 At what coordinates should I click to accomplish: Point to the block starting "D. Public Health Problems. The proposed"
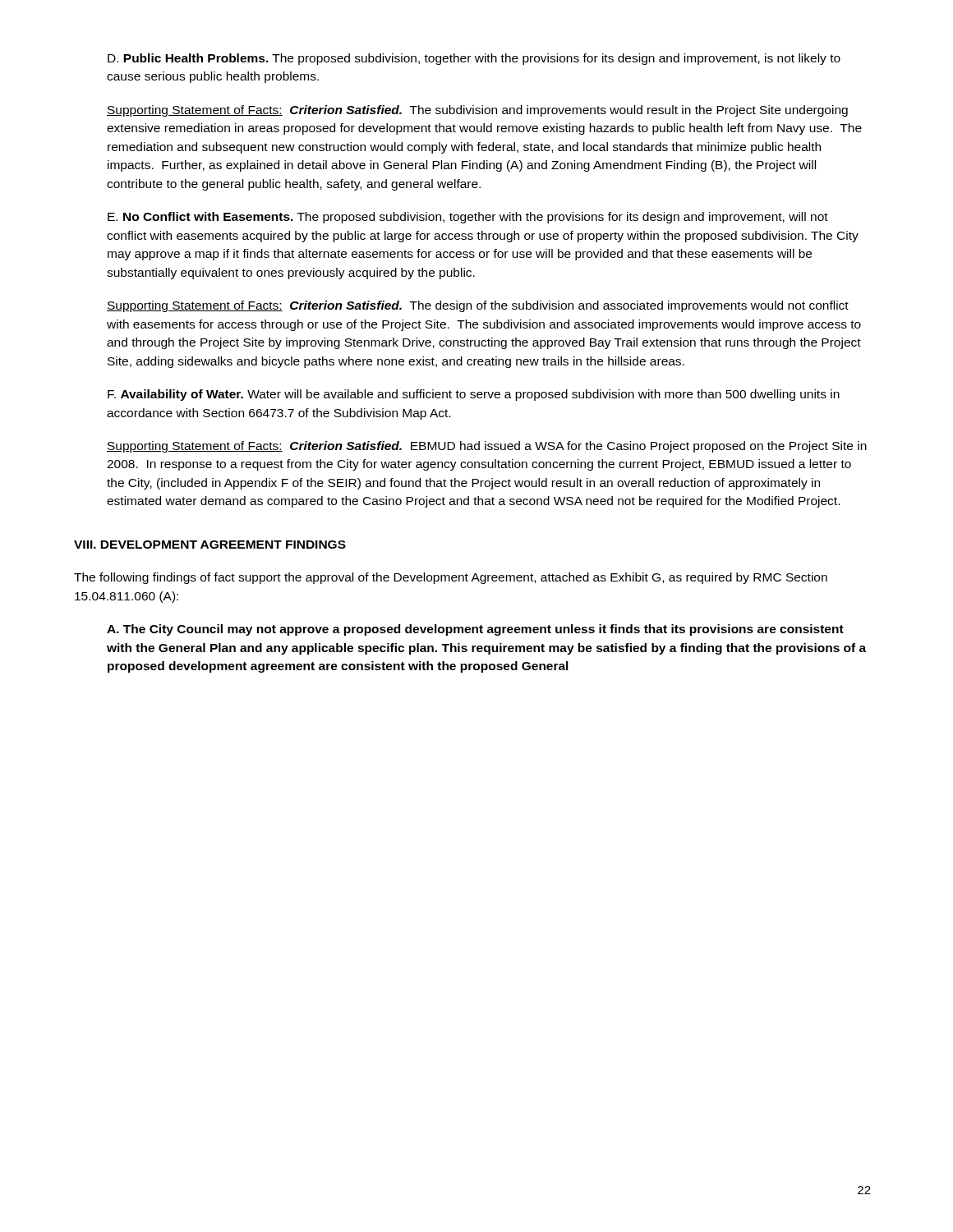(x=474, y=67)
